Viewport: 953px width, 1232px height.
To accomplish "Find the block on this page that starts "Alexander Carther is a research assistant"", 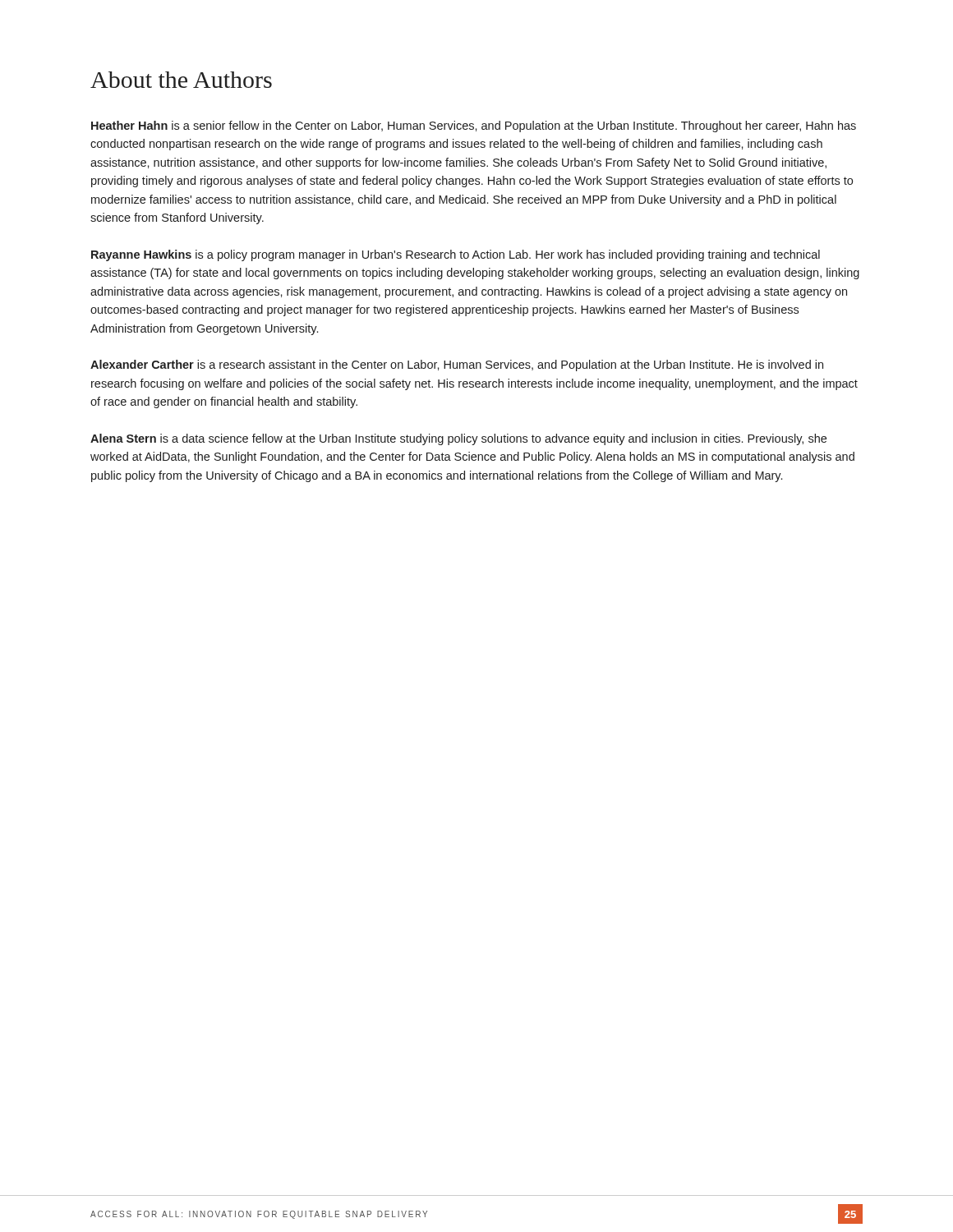I will point(474,383).
